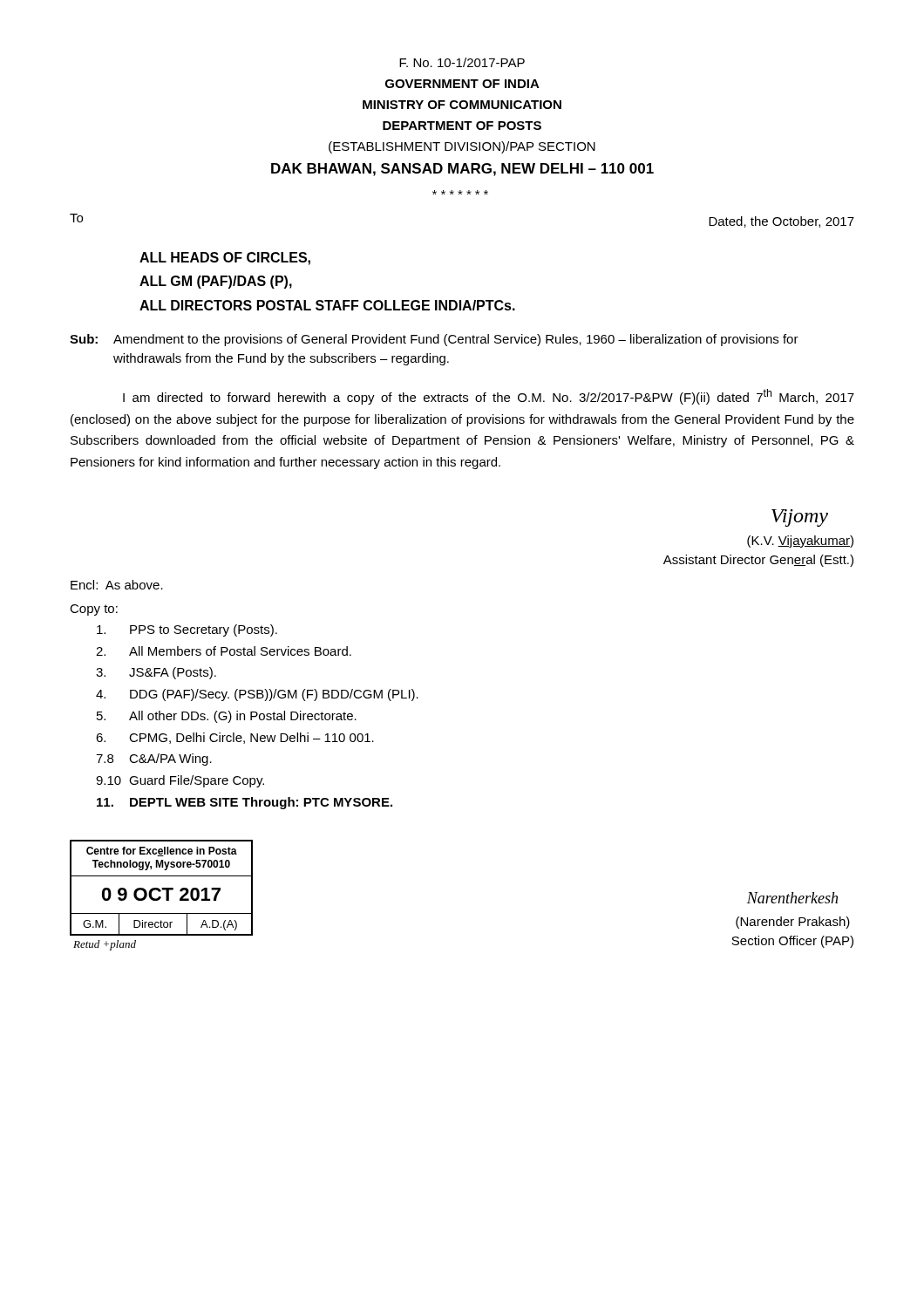This screenshot has width=924, height=1308.
Task: Click the passage that begins "Dated, the October,"
Action: coord(781,221)
